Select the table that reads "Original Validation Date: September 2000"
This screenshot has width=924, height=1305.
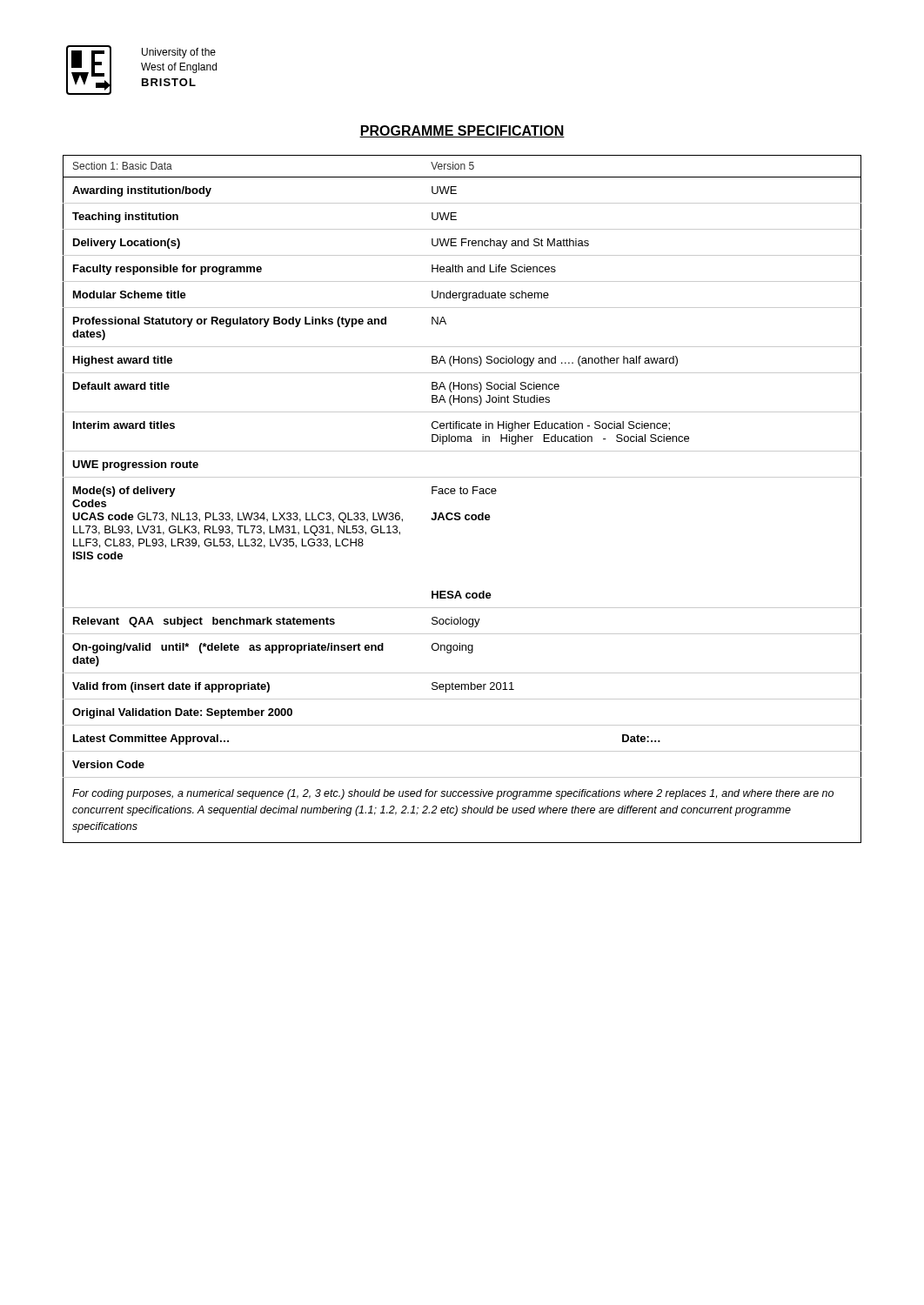pyautogui.click(x=462, y=499)
